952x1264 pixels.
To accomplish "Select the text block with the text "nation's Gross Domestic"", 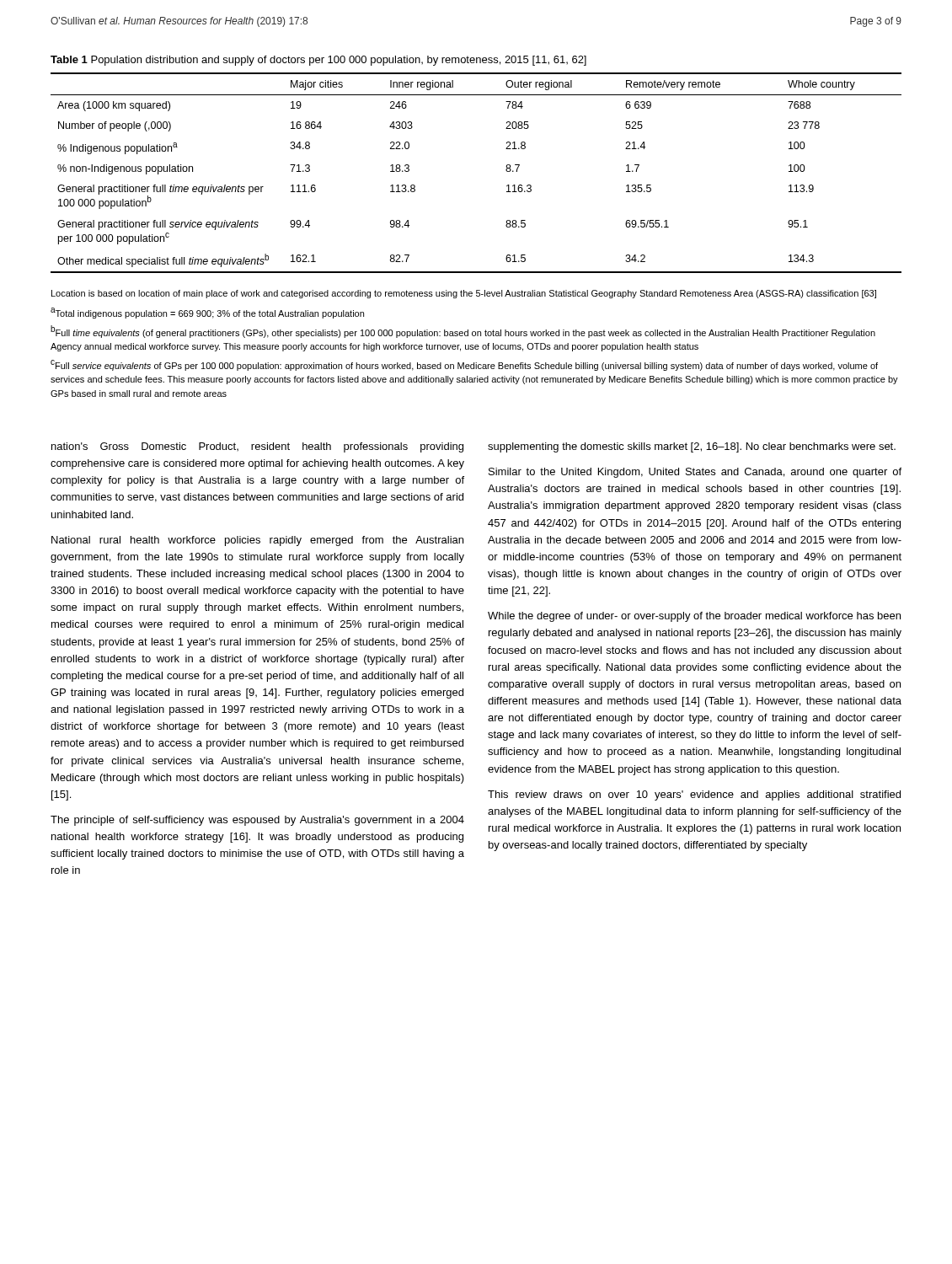I will pyautogui.click(x=257, y=659).
